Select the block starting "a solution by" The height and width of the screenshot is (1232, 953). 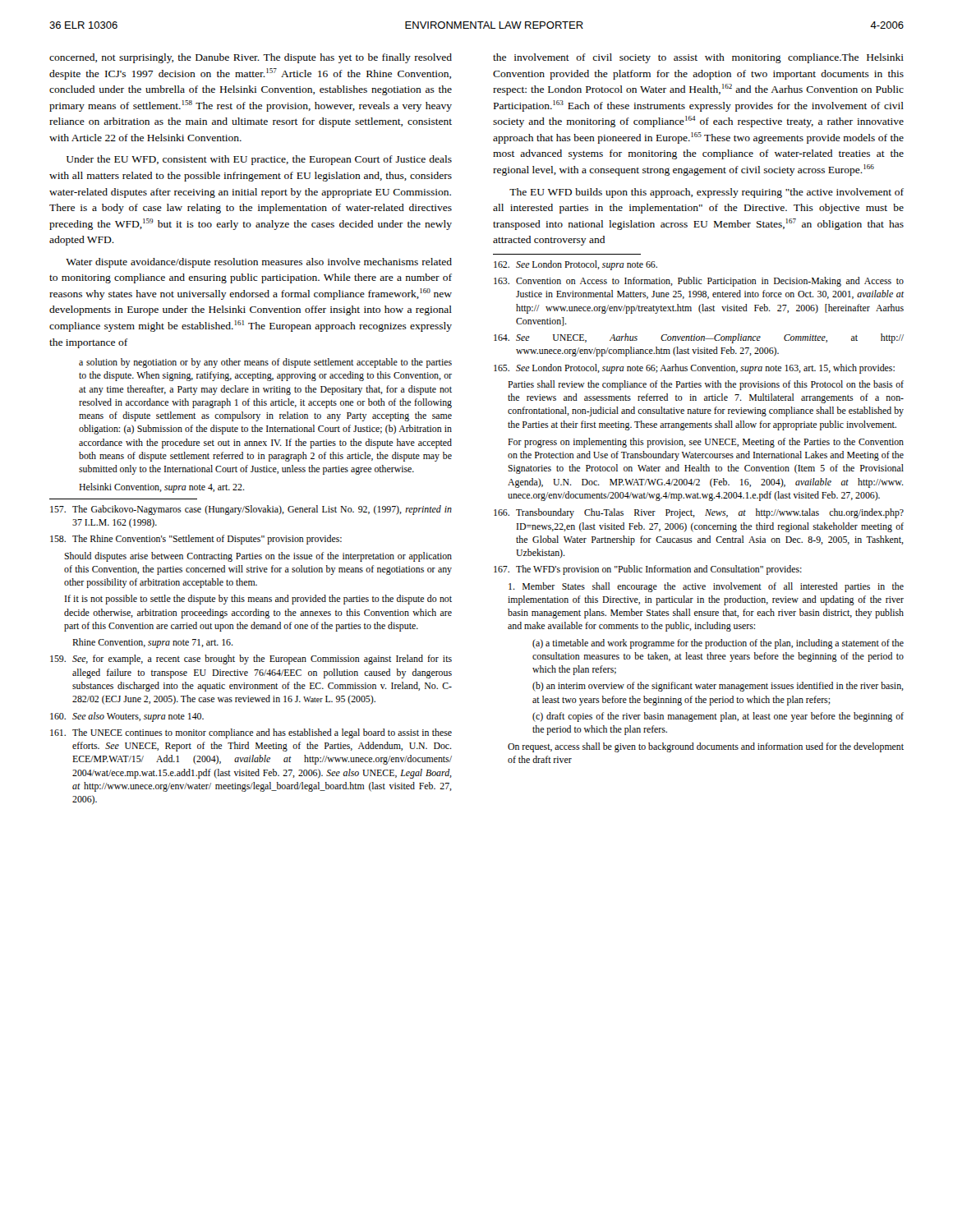pyautogui.click(x=265, y=416)
